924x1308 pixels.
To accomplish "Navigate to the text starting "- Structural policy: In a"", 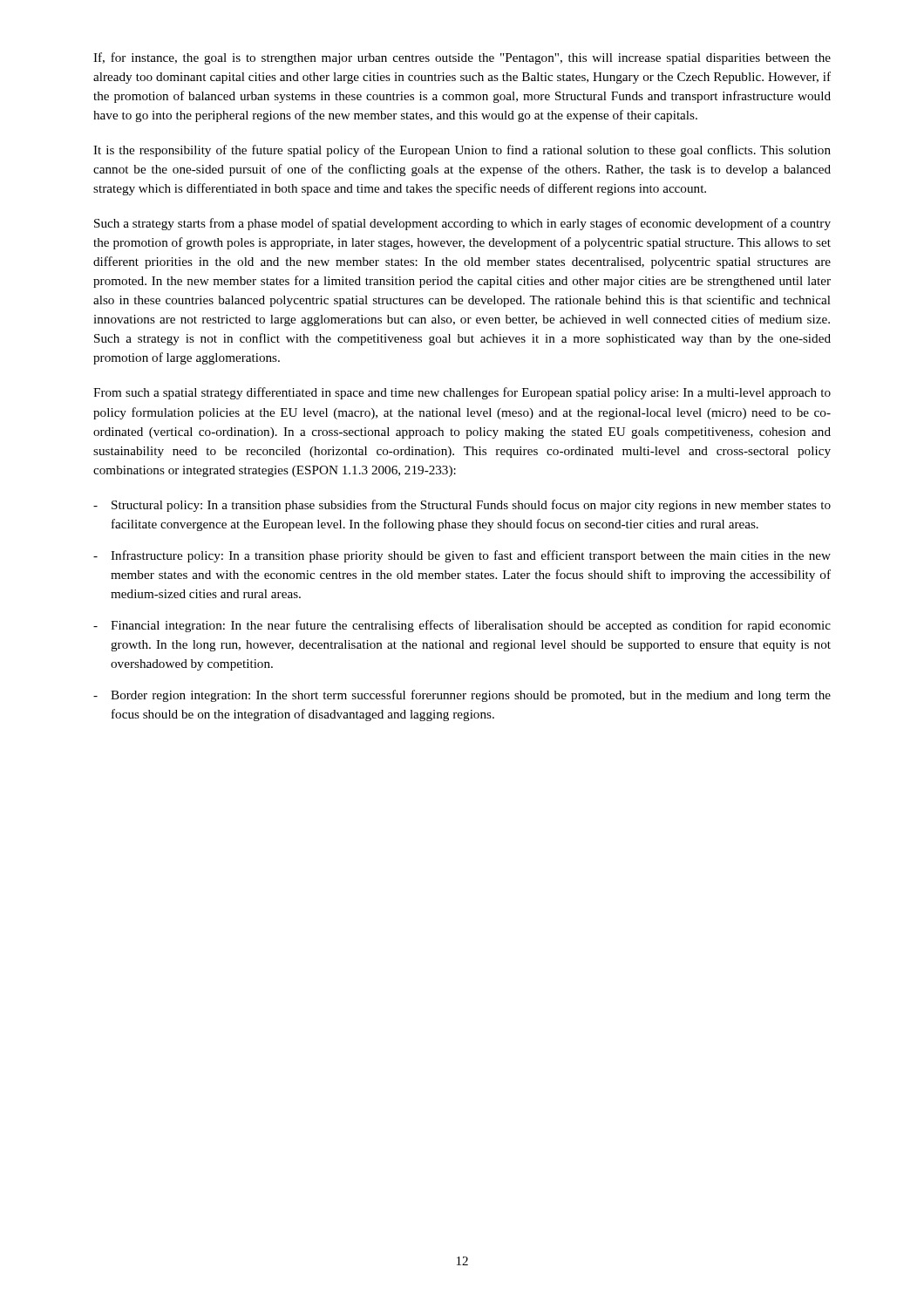I will click(462, 514).
